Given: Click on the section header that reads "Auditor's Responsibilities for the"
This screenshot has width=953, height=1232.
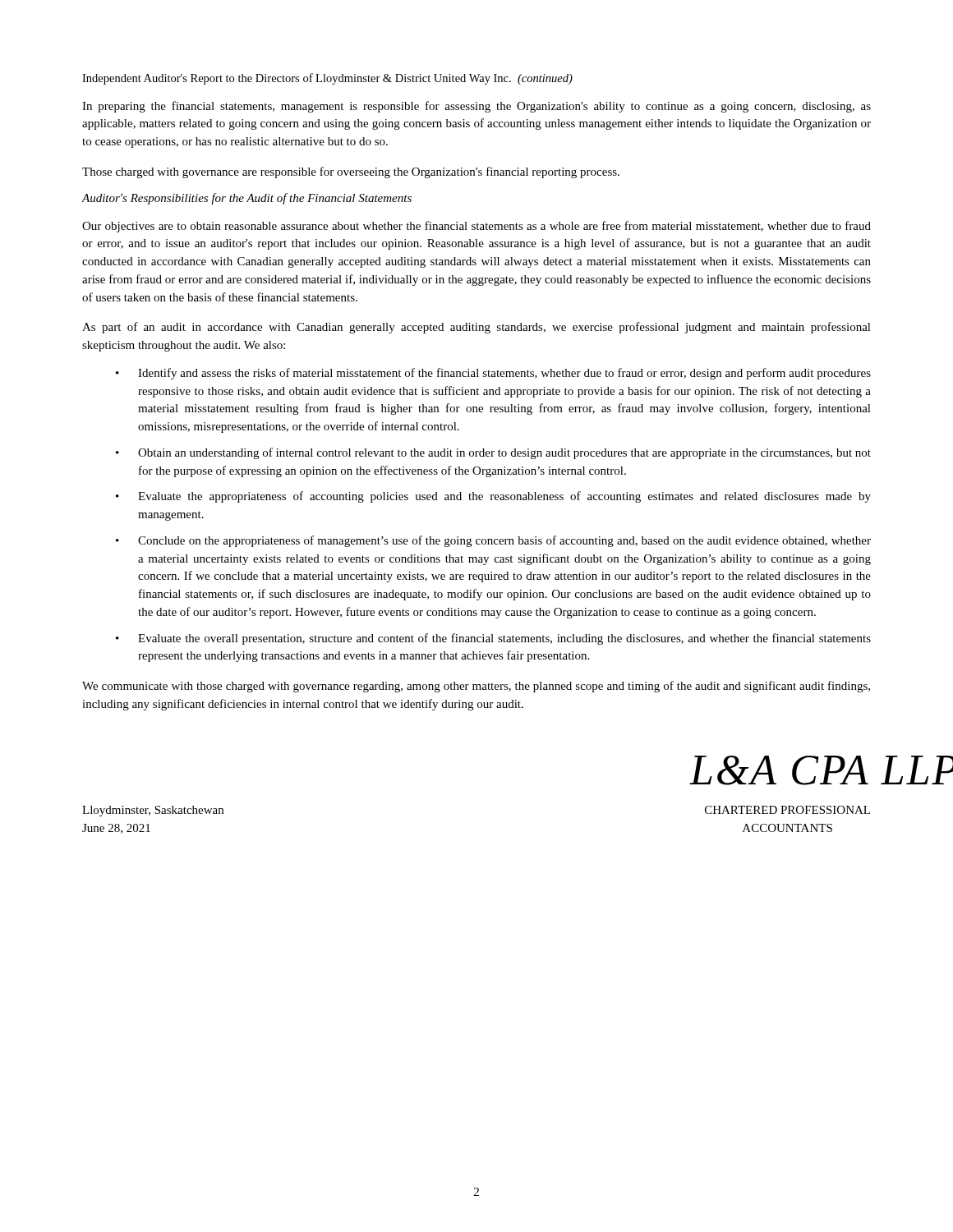Looking at the screenshot, I should coord(246,199).
